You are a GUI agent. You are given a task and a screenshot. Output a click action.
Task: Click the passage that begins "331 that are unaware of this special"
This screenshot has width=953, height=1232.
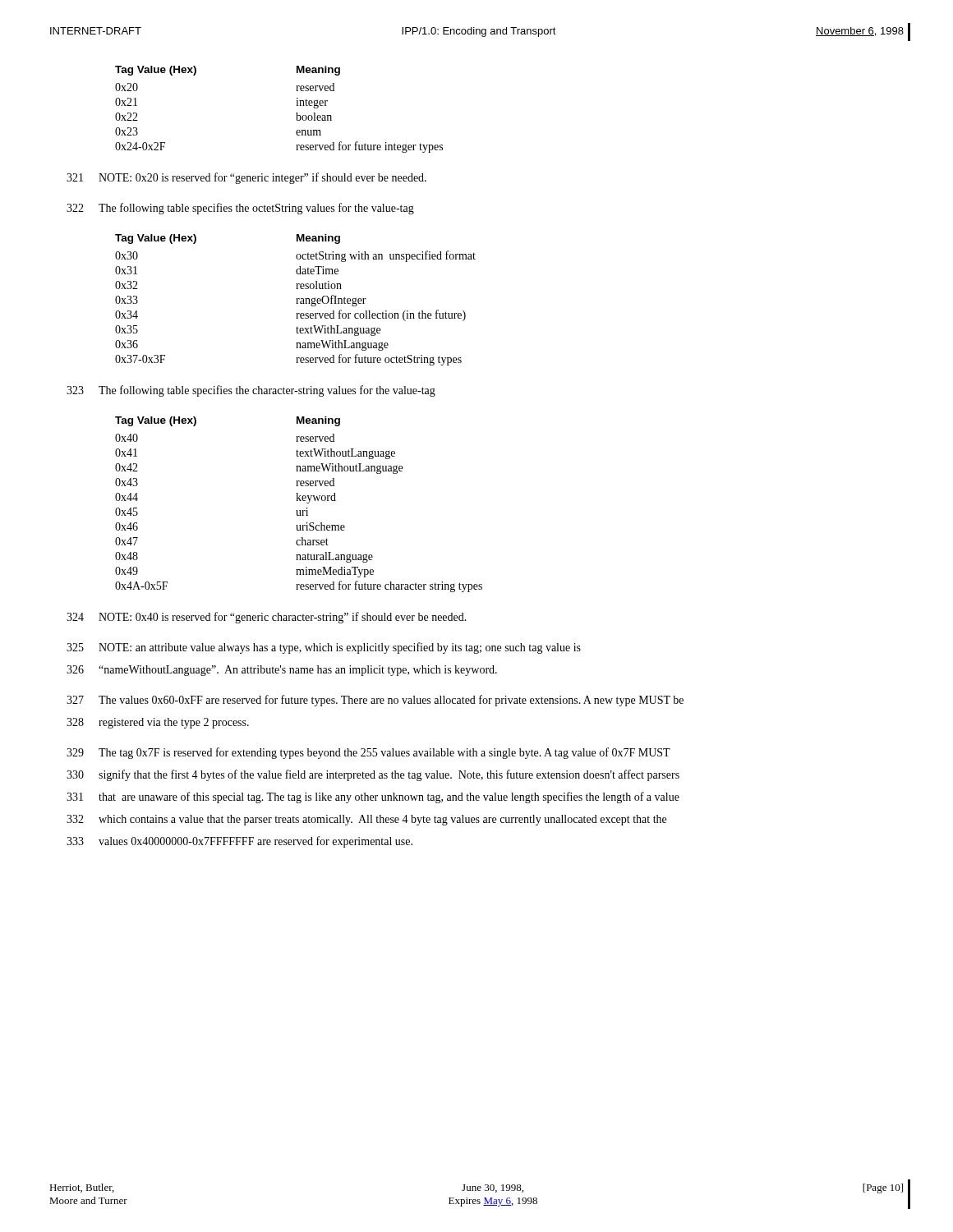click(476, 797)
